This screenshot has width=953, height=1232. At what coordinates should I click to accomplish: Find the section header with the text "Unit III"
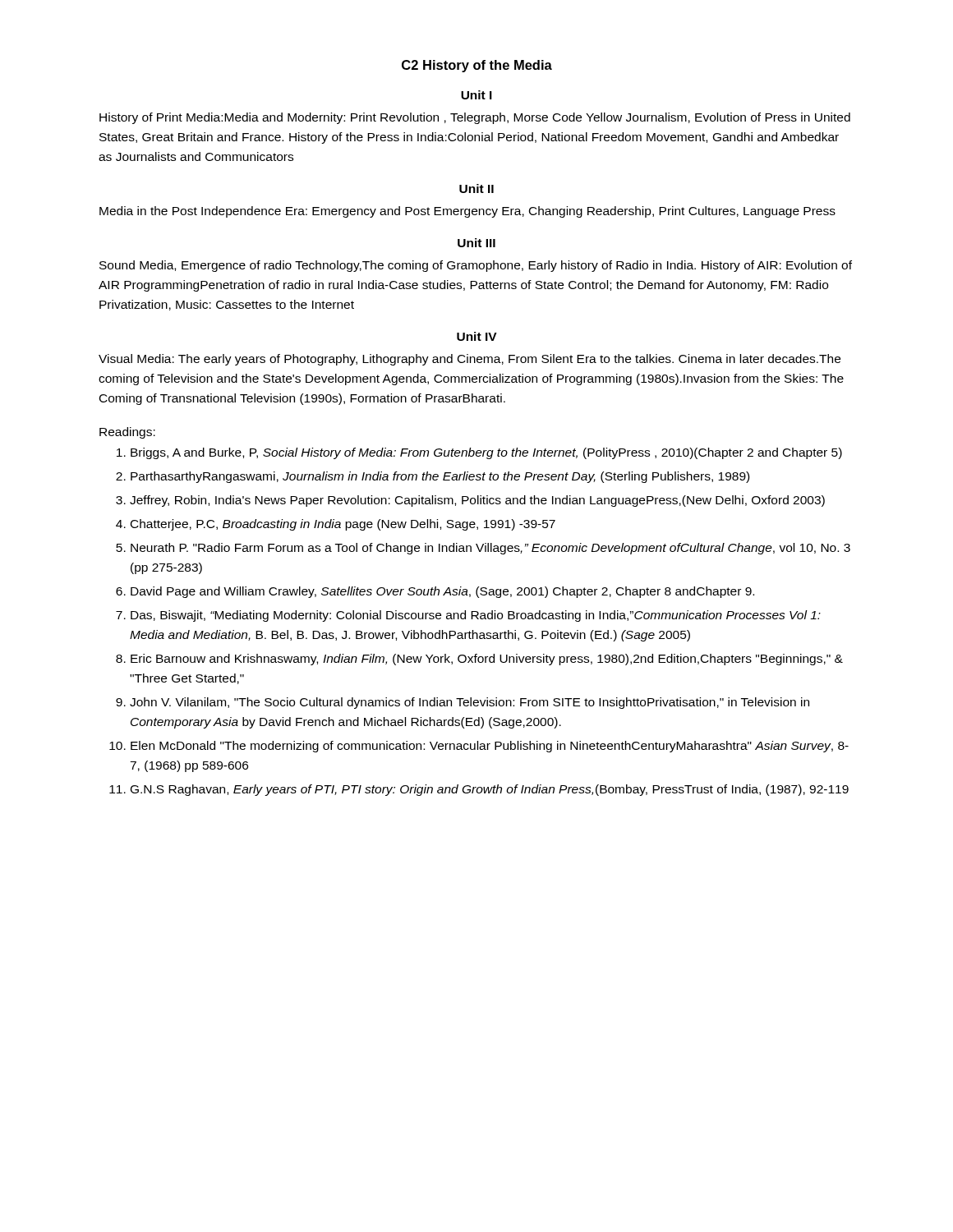(x=476, y=243)
